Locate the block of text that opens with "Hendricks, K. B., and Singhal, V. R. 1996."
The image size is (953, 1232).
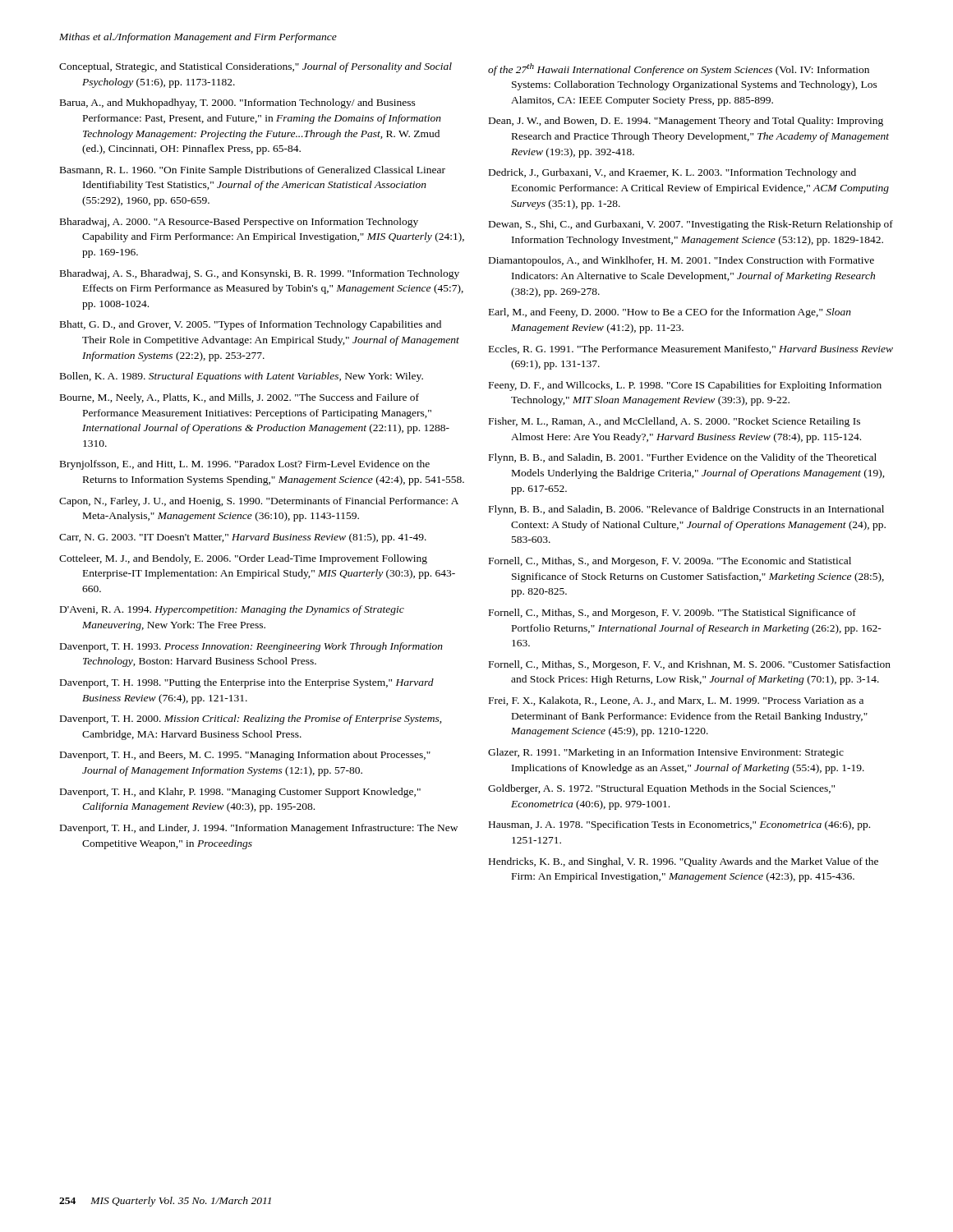683,869
